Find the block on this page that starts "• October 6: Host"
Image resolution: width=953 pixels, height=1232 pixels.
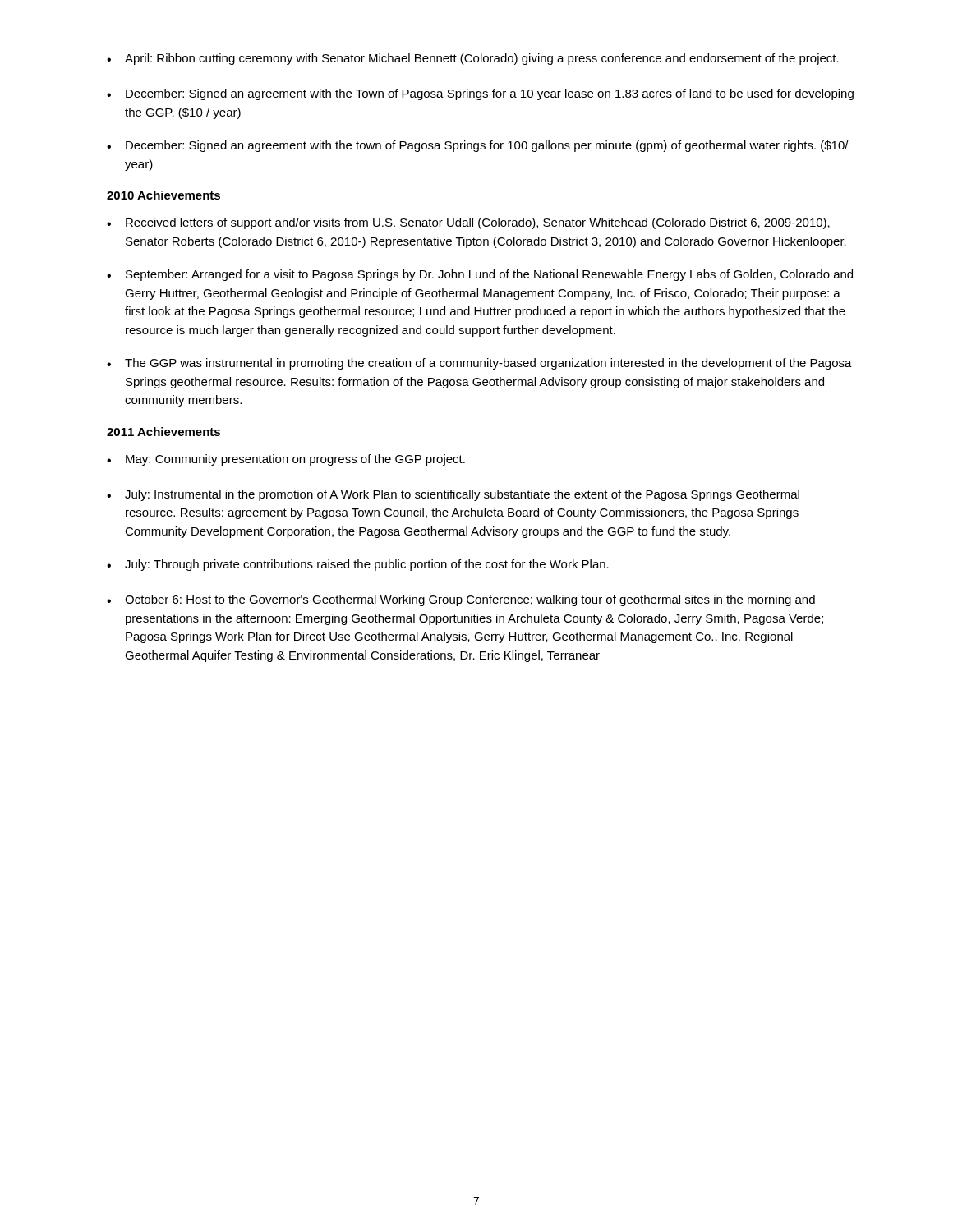click(x=481, y=627)
